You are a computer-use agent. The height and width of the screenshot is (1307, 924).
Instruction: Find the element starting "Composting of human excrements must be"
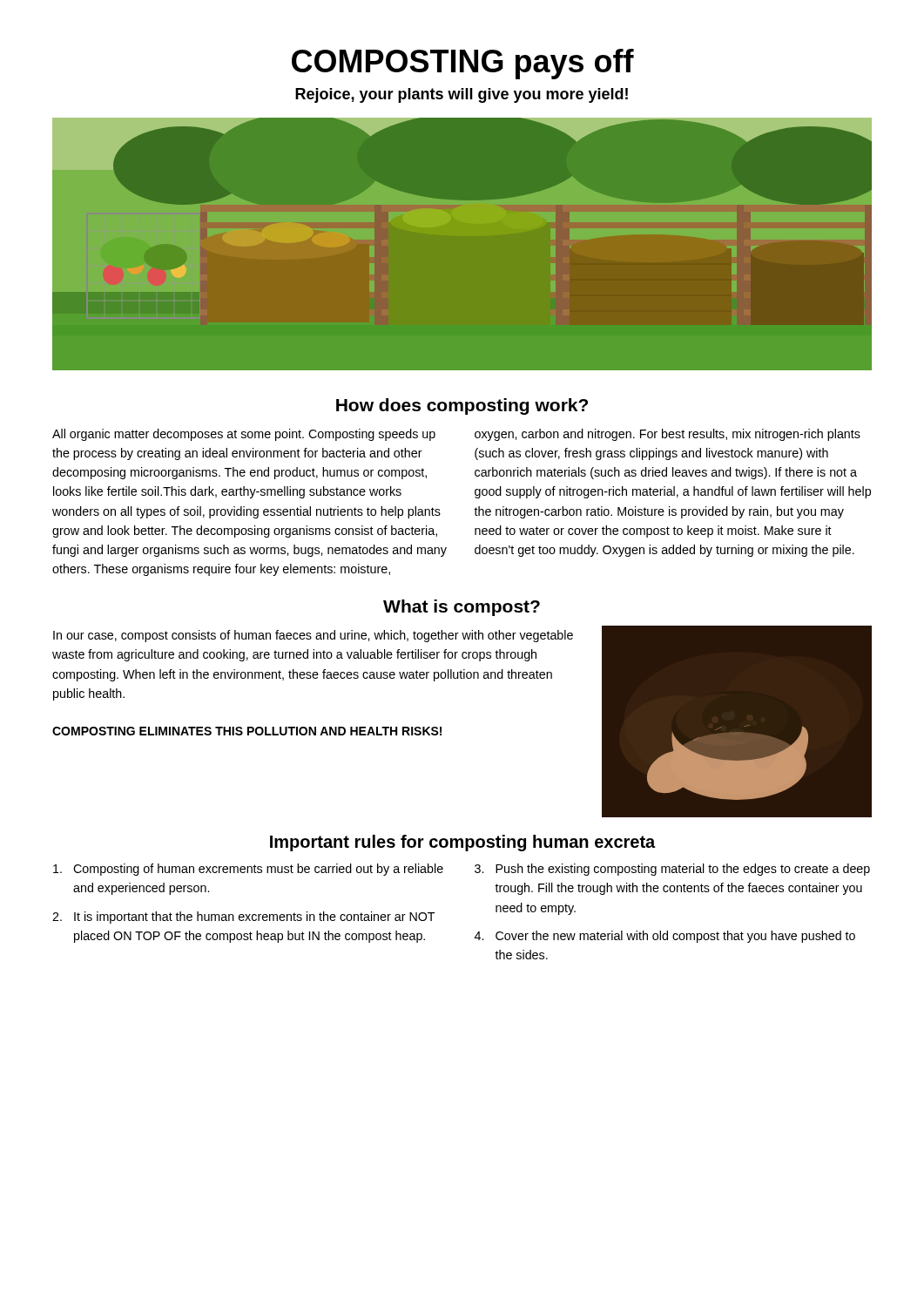click(251, 879)
